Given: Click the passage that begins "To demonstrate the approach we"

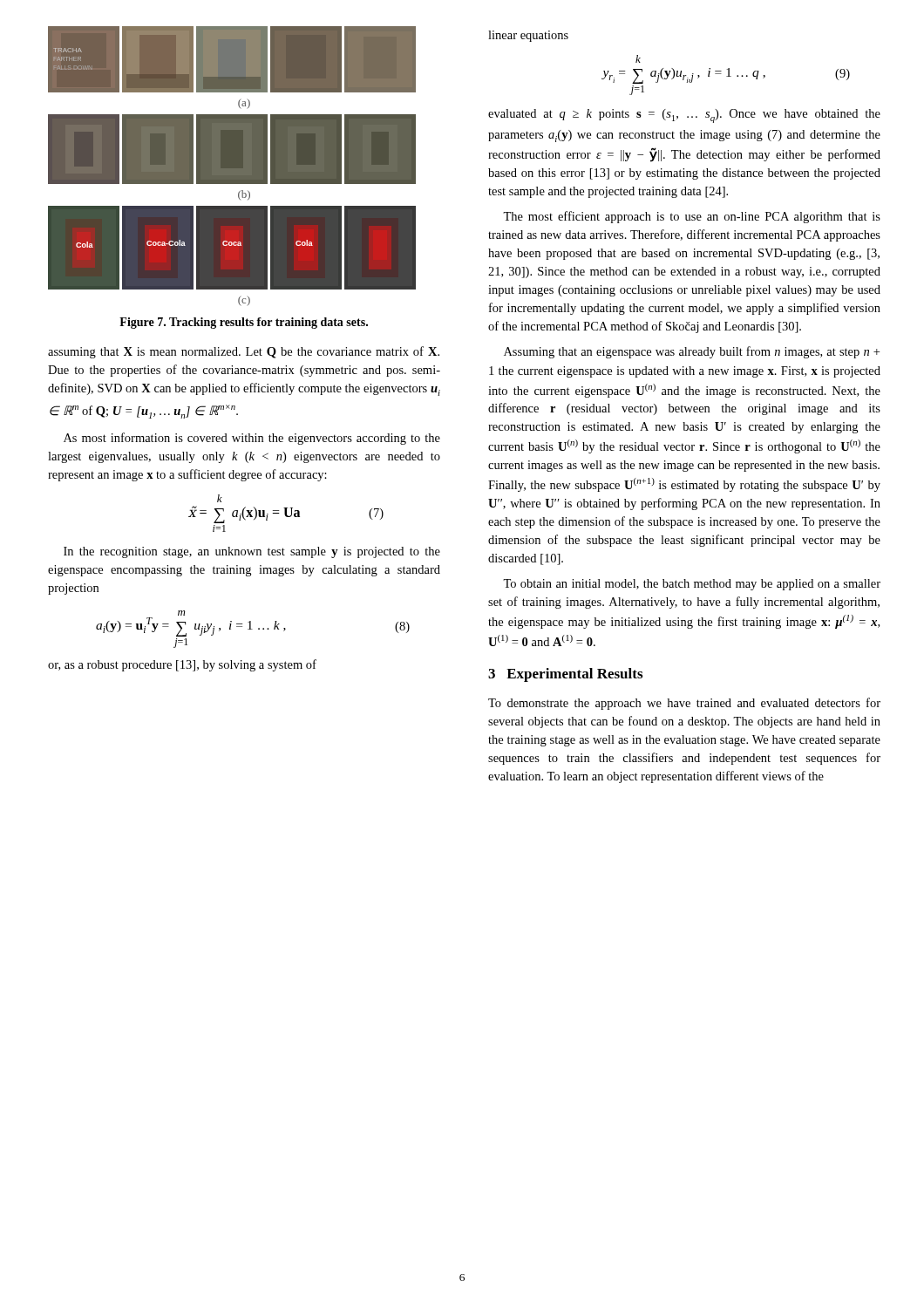Looking at the screenshot, I should pyautogui.click(x=684, y=739).
